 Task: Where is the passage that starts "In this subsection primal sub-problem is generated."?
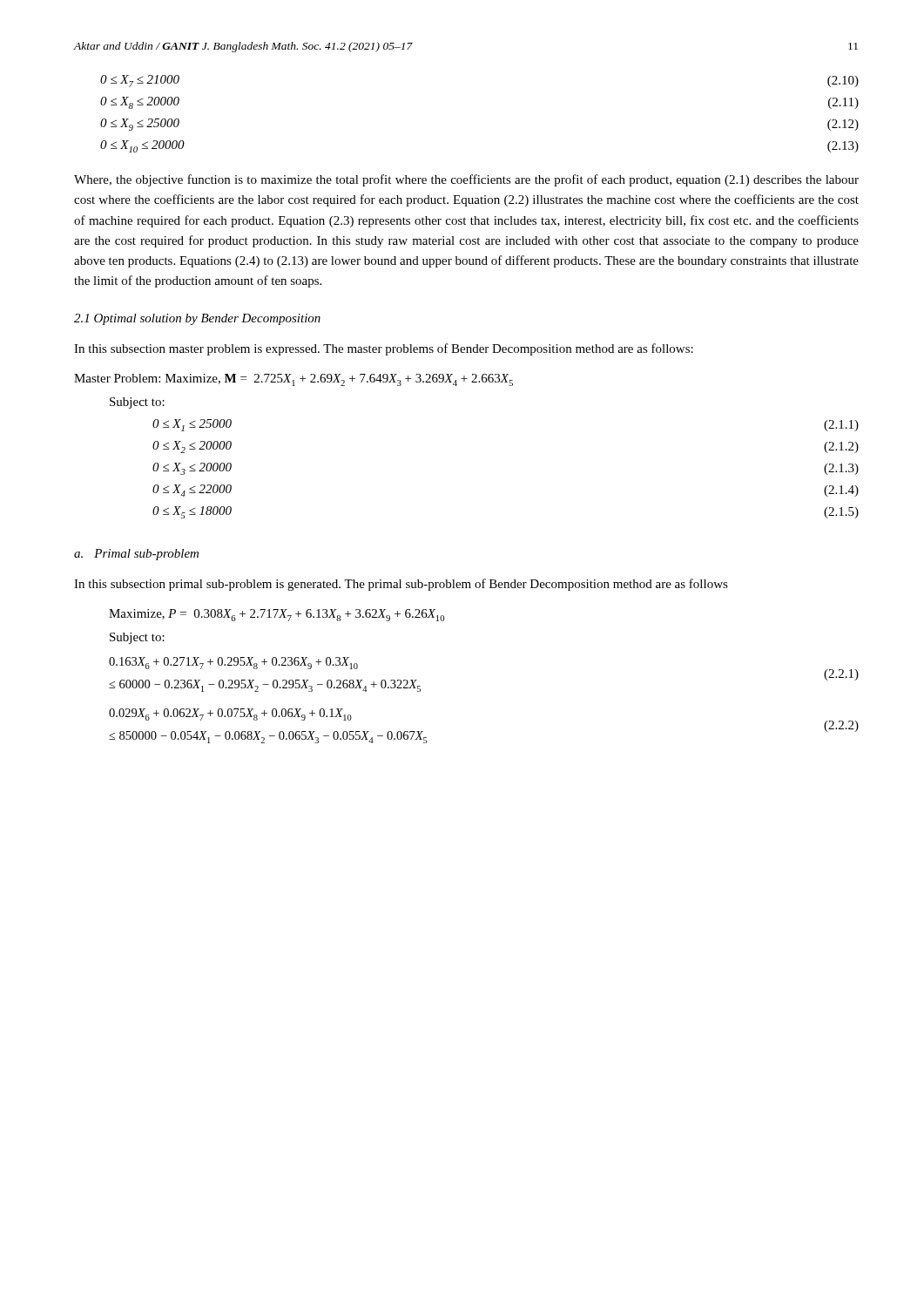pos(466,584)
